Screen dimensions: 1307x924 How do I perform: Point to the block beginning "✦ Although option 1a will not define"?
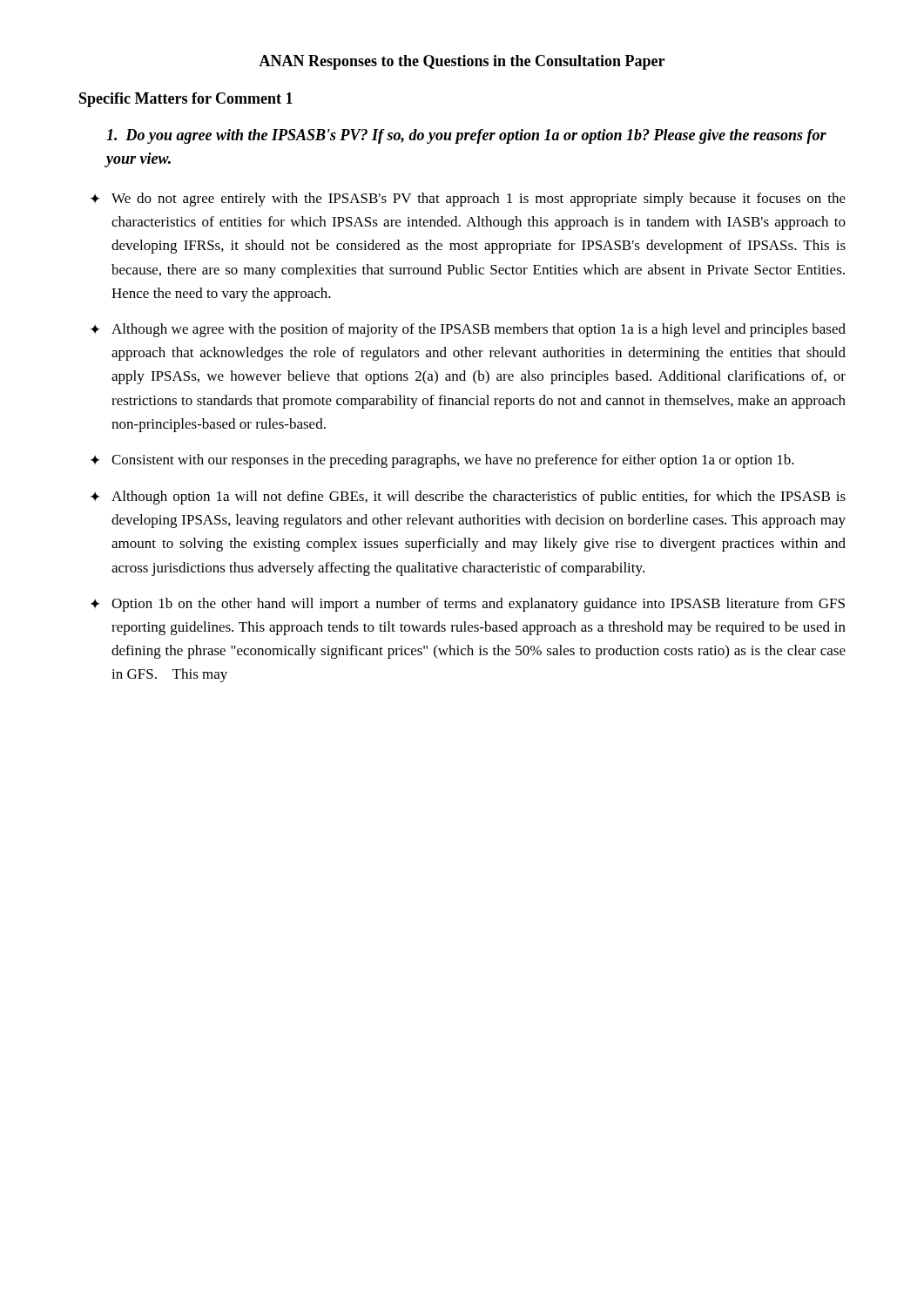click(462, 532)
